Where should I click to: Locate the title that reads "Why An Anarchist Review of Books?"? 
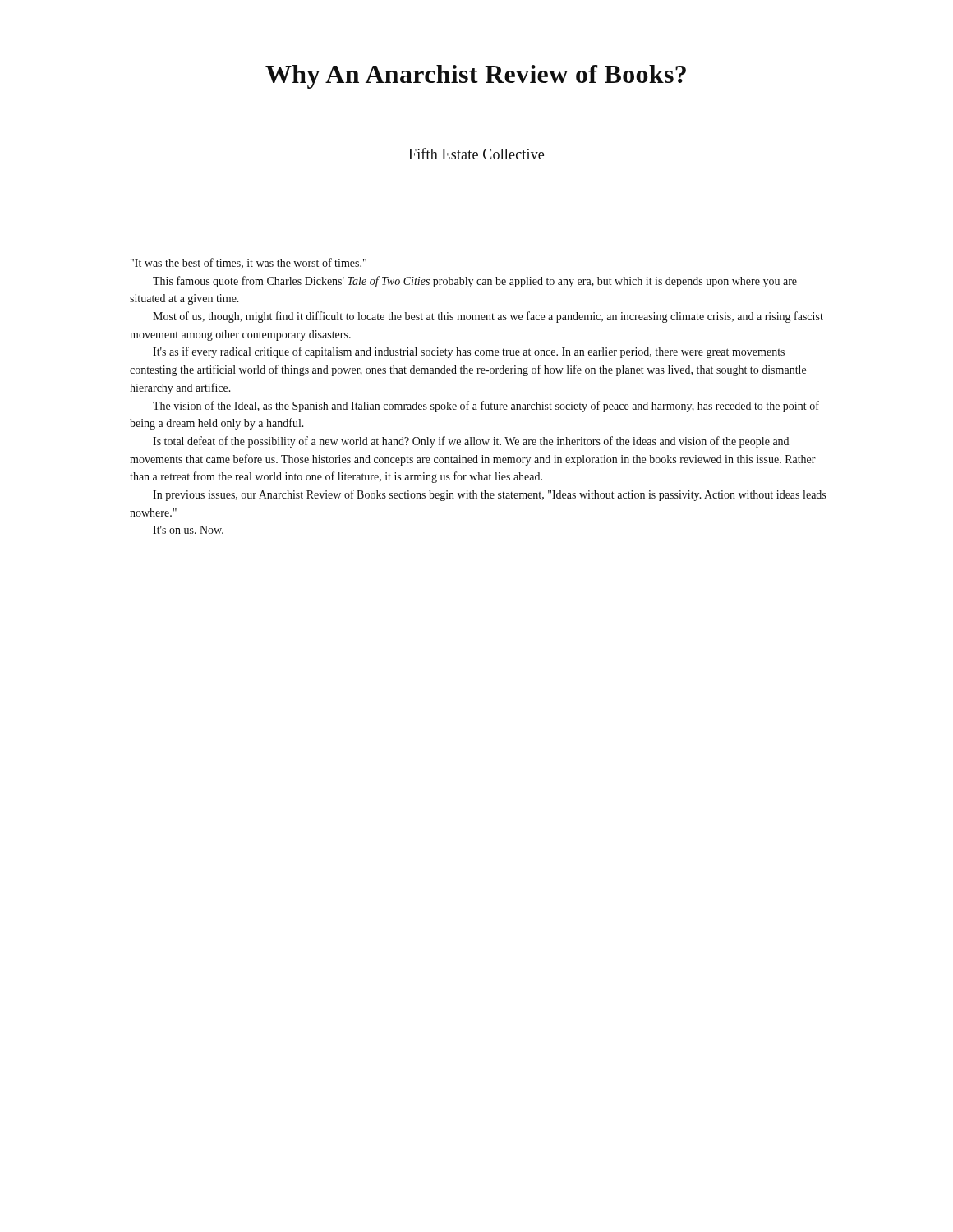tap(476, 74)
